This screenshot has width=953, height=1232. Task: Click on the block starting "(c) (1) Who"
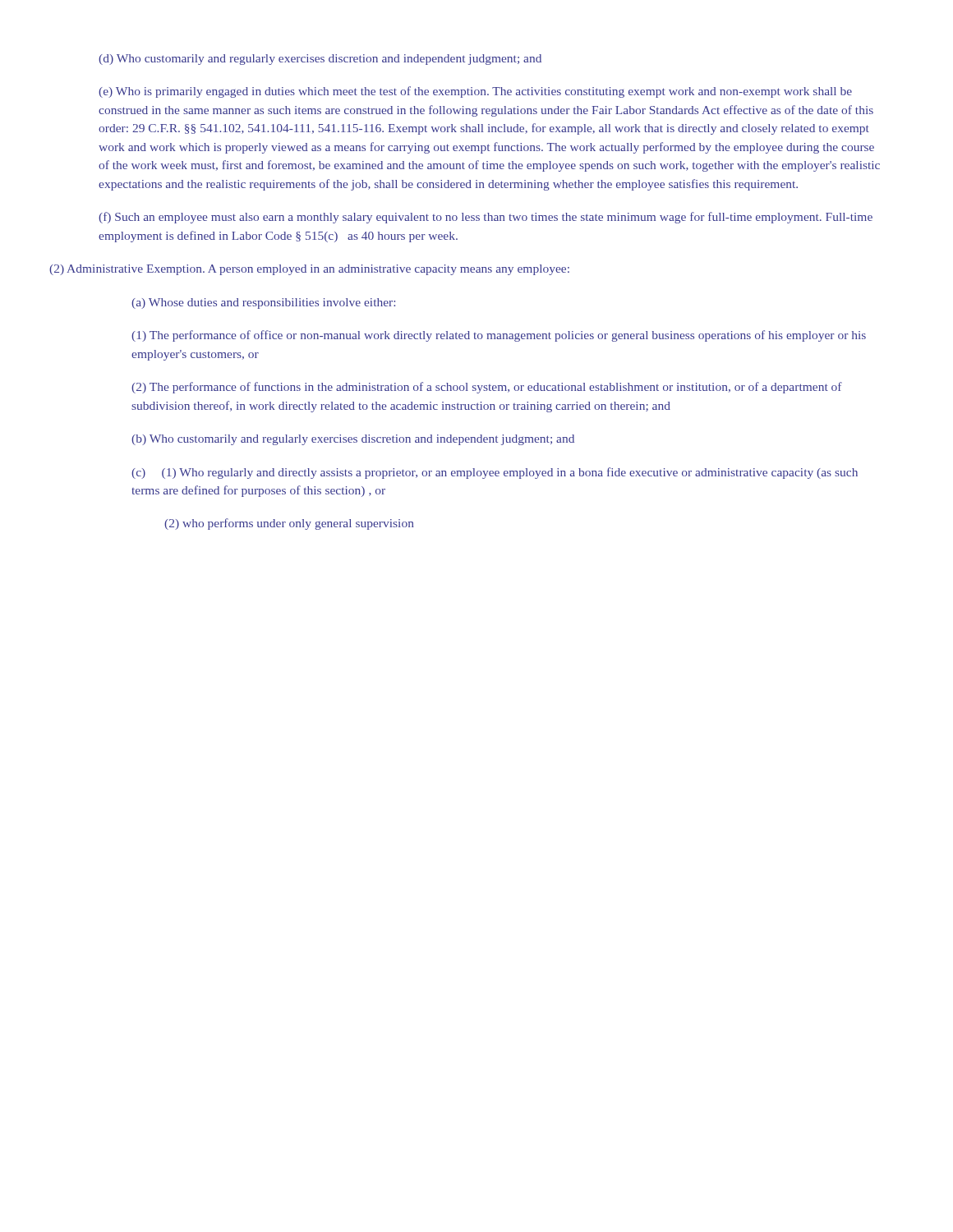pos(495,481)
